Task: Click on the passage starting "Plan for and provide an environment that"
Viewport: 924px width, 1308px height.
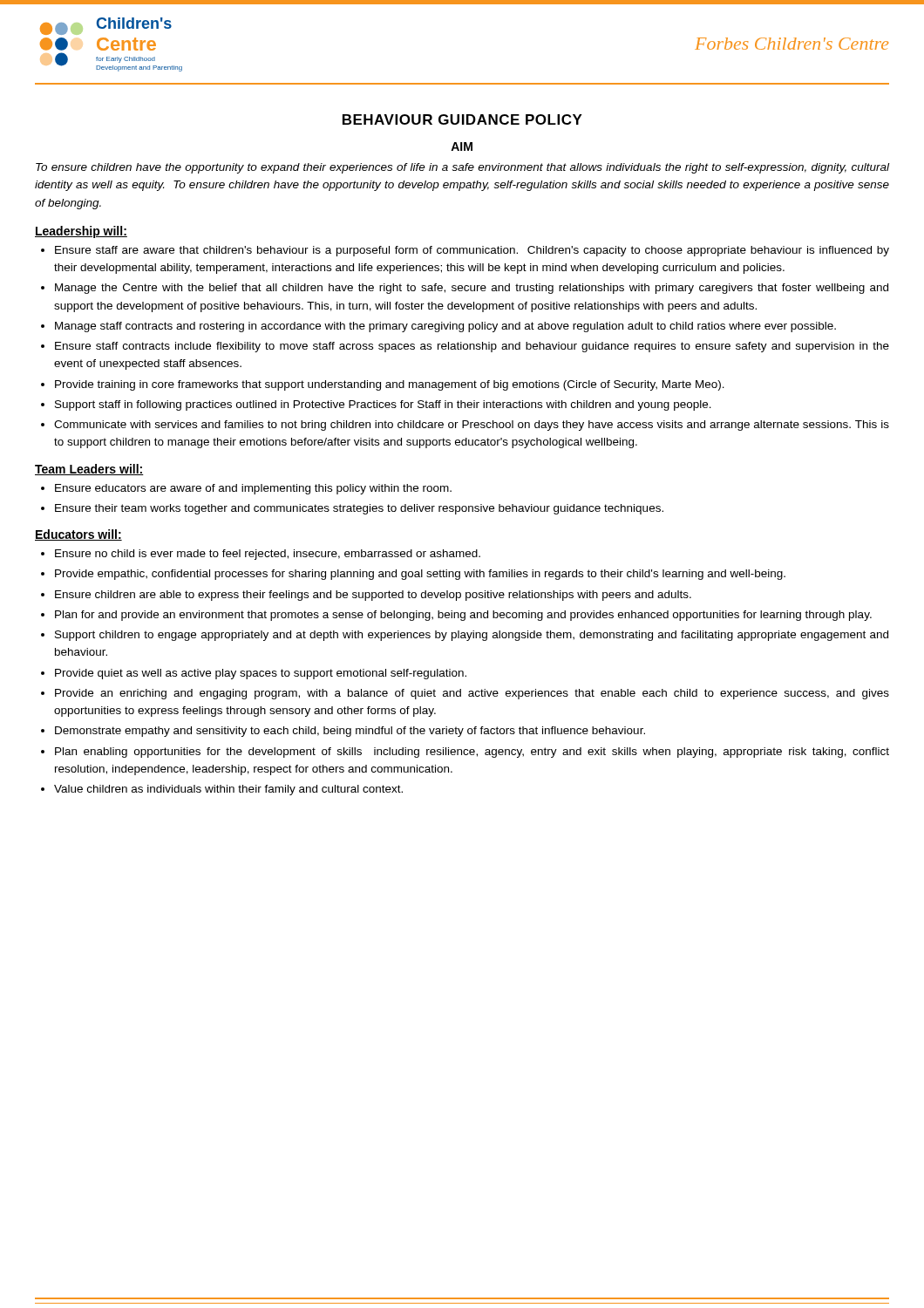Action: coord(463,614)
